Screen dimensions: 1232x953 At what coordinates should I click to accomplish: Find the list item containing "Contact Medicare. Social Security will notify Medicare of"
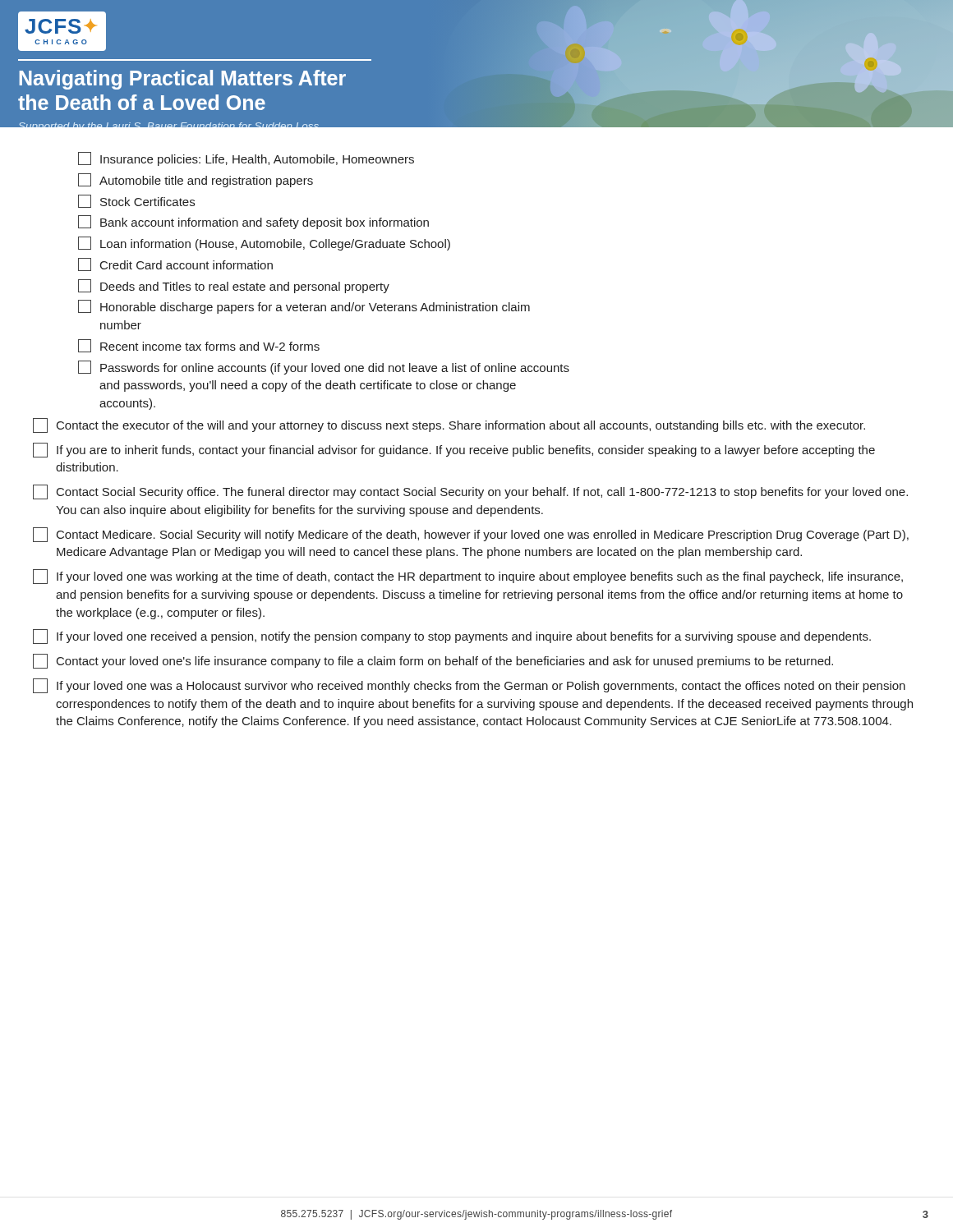point(476,543)
